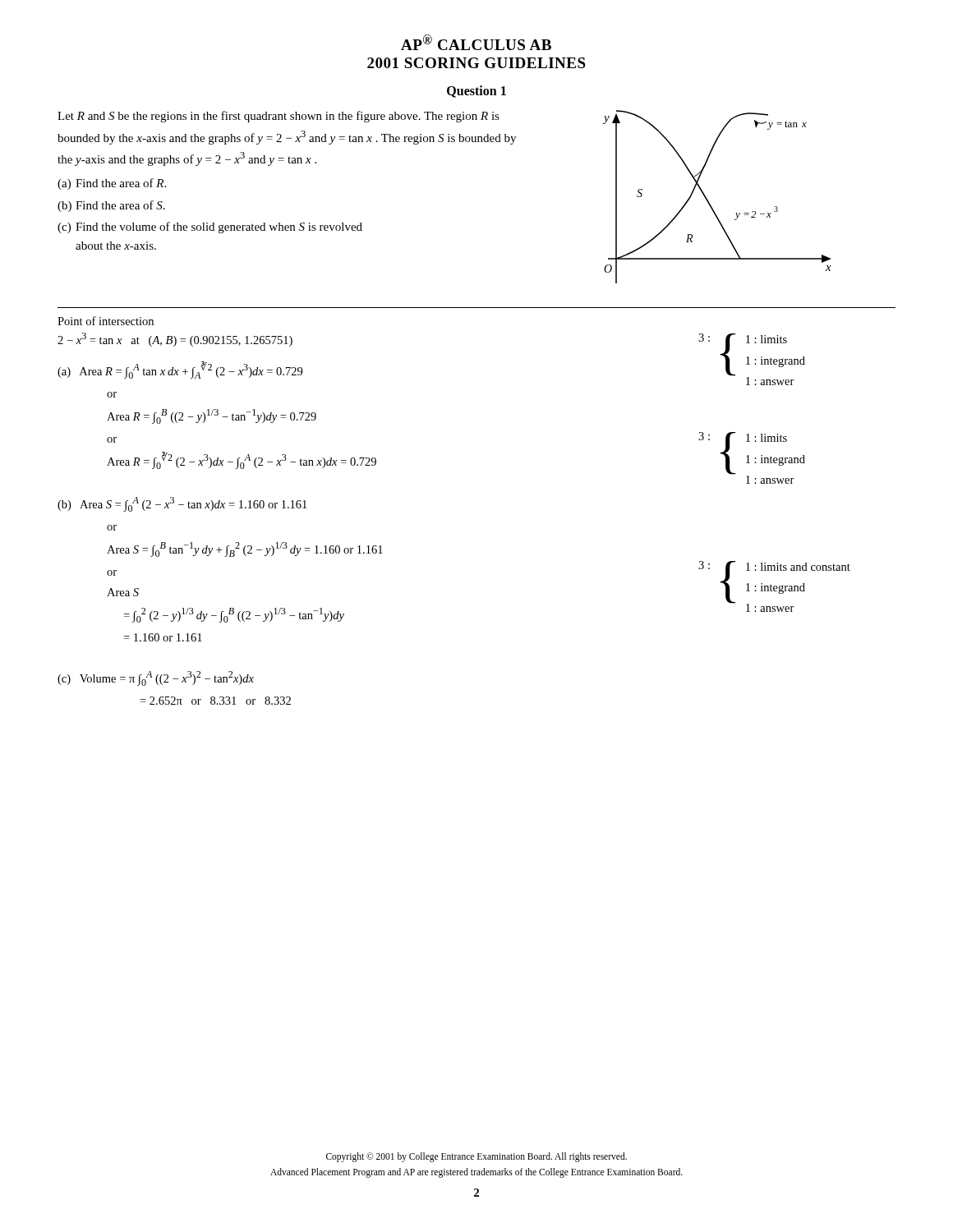Locate the text block starting "(a) Find the area of R."
The image size is (953, 1232).
point(112,183)
